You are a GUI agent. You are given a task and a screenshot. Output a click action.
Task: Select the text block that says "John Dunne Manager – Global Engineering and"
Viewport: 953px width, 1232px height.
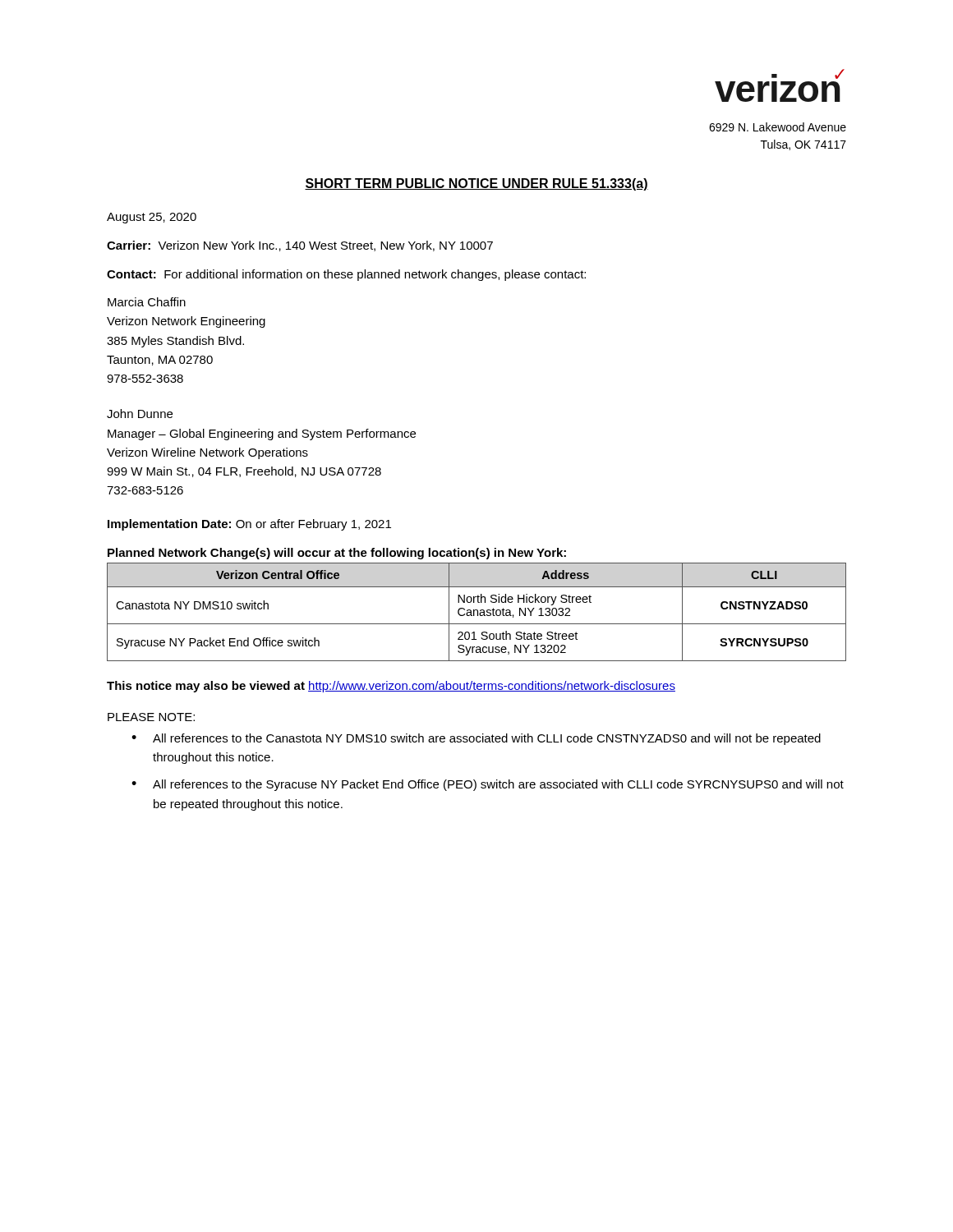tap(262, 452)
